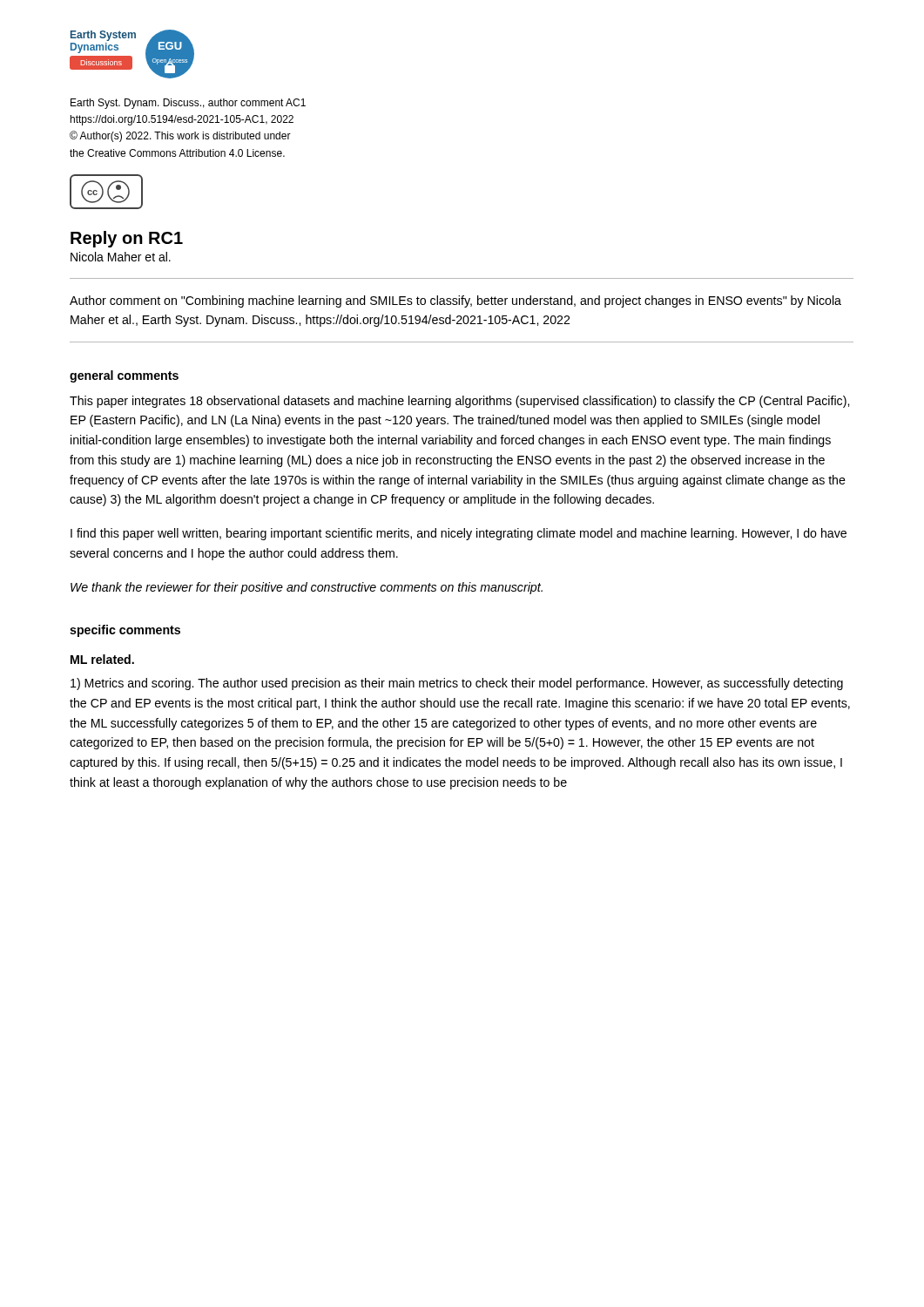Viewport: 924px width, 1307px height.
Task: Navigate to the text block starting "We thank the reviewer for their"
Action: (307, 587)
